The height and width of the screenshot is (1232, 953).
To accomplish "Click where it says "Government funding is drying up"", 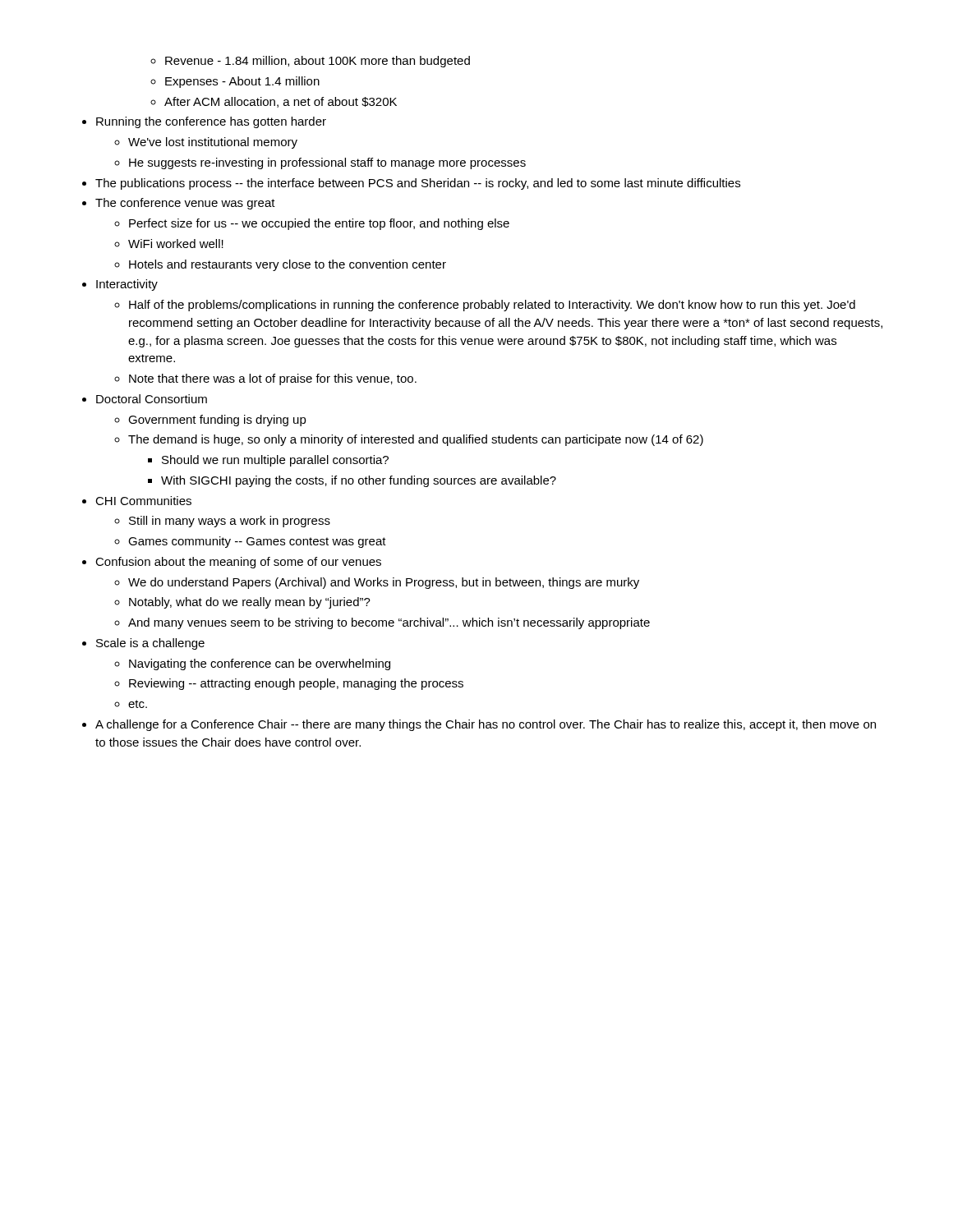I will [217, 419].
